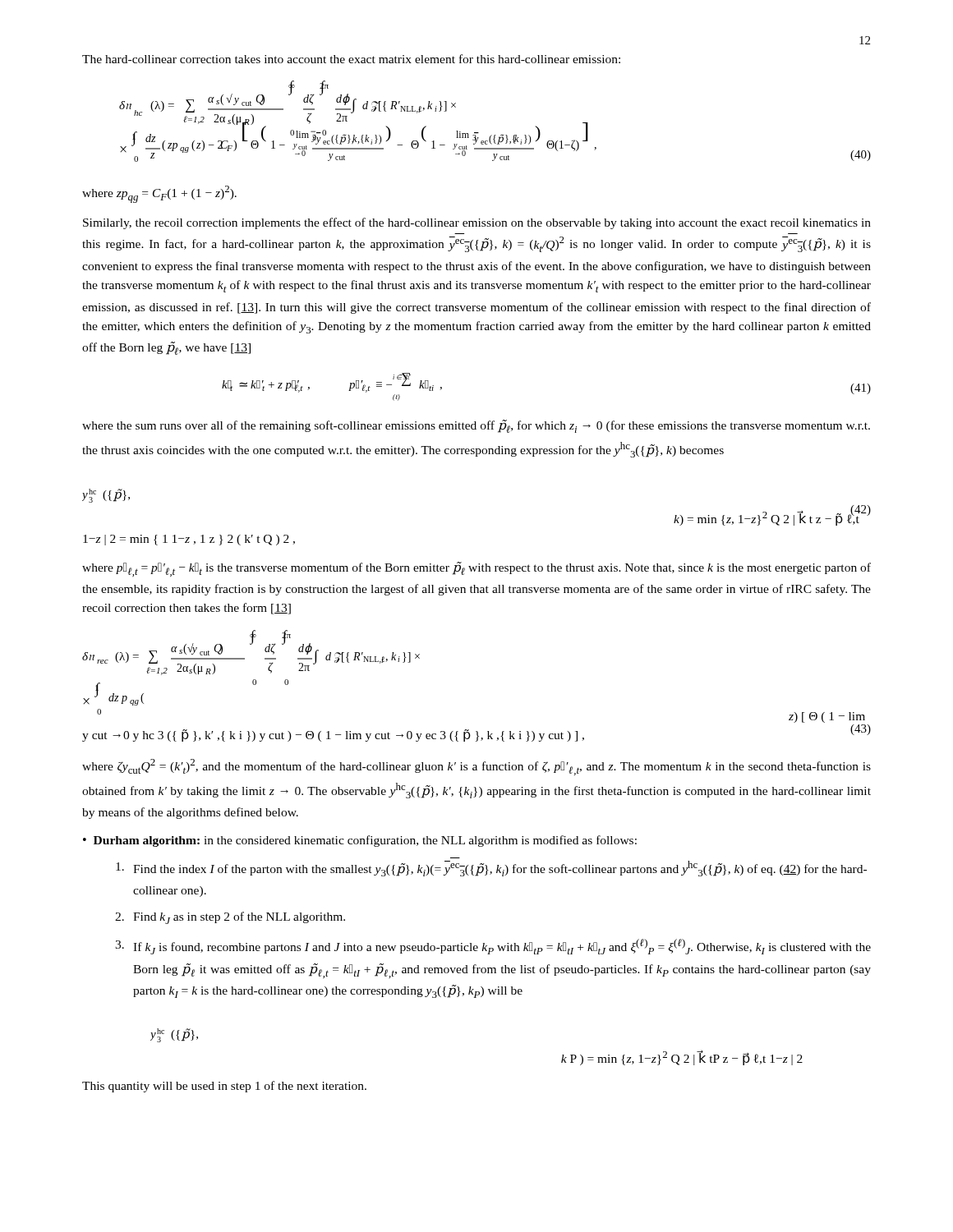This screenshot has height=1232, width=953.
Task: Click on the region starting "where p⃗ℓ,t = p⃗′ℓ,t − k⃗t"
Action: (476, 587)
